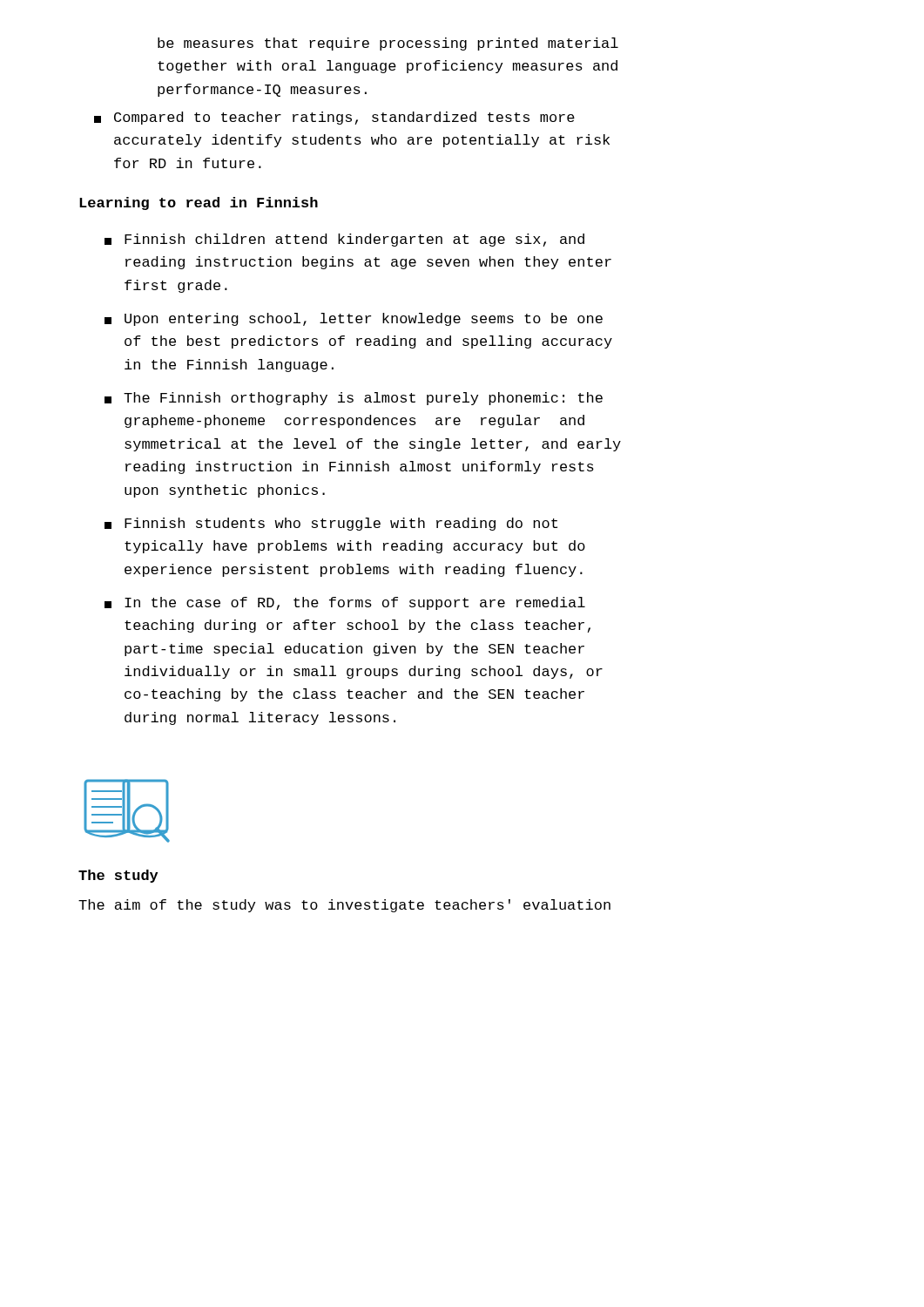Screen dimensions: 1307x924
Task: Select the region starting "be measures that"
Action: 388,67
